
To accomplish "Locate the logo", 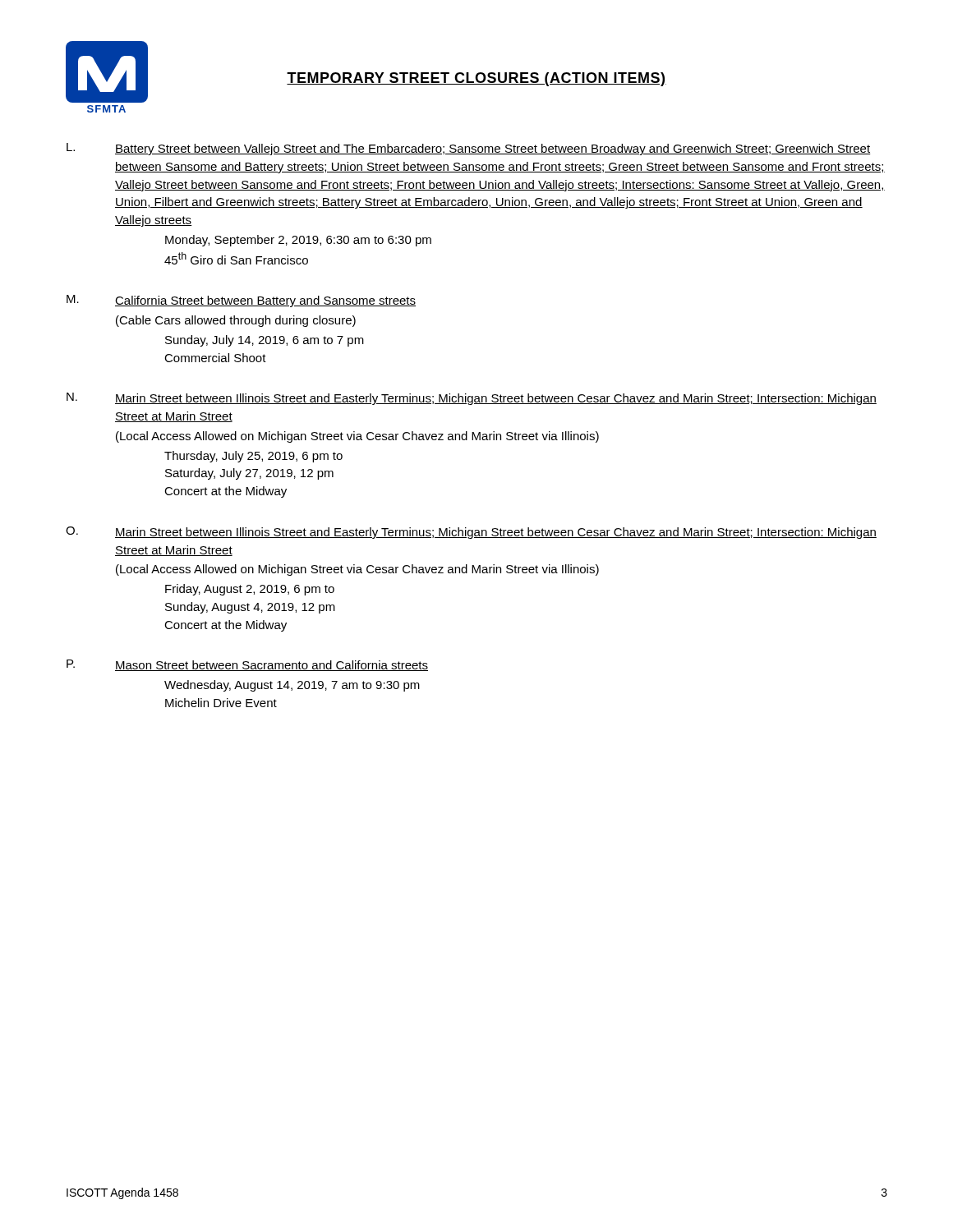I will point(111,78).
